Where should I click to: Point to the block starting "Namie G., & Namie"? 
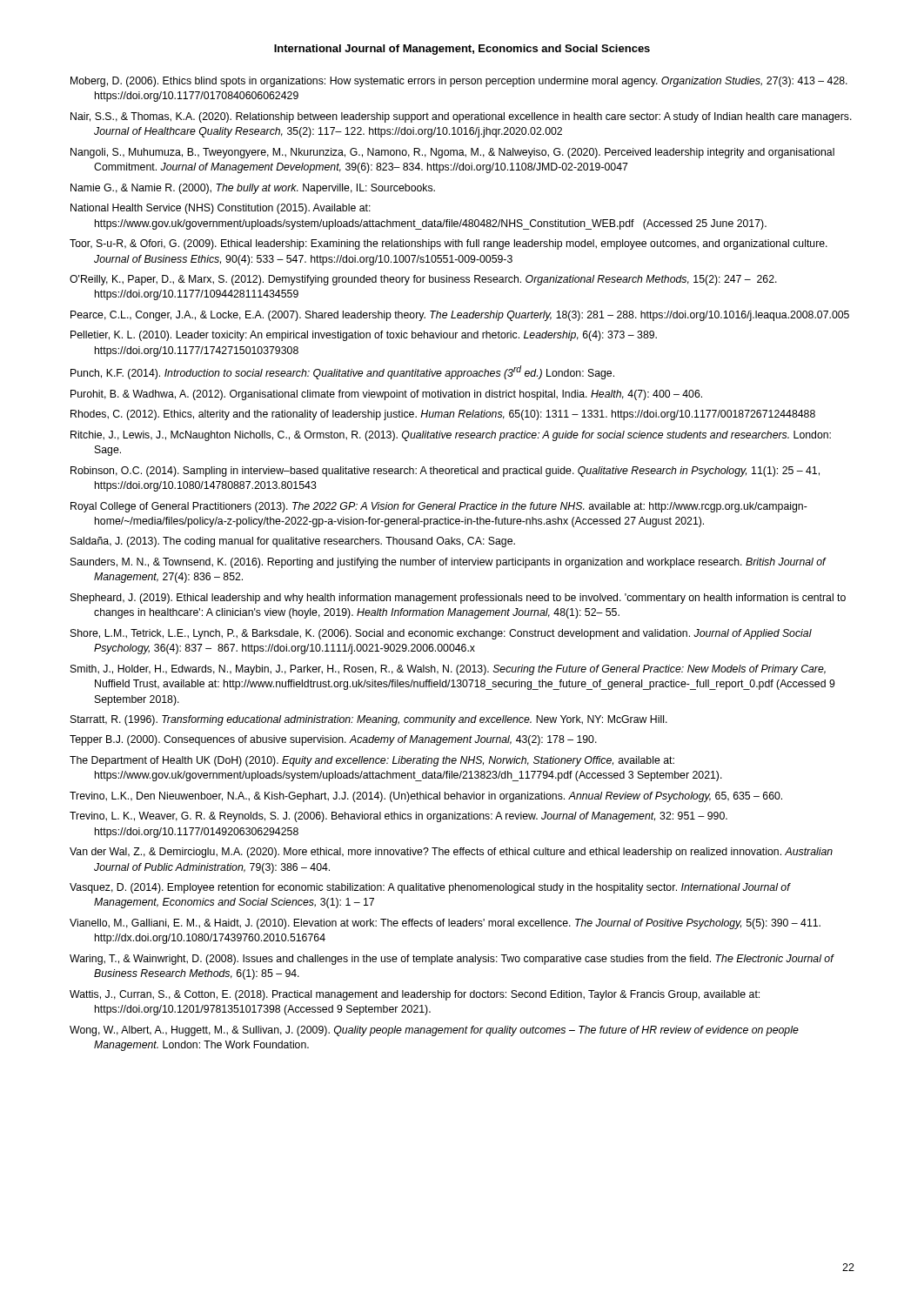(x=253, y=188)
